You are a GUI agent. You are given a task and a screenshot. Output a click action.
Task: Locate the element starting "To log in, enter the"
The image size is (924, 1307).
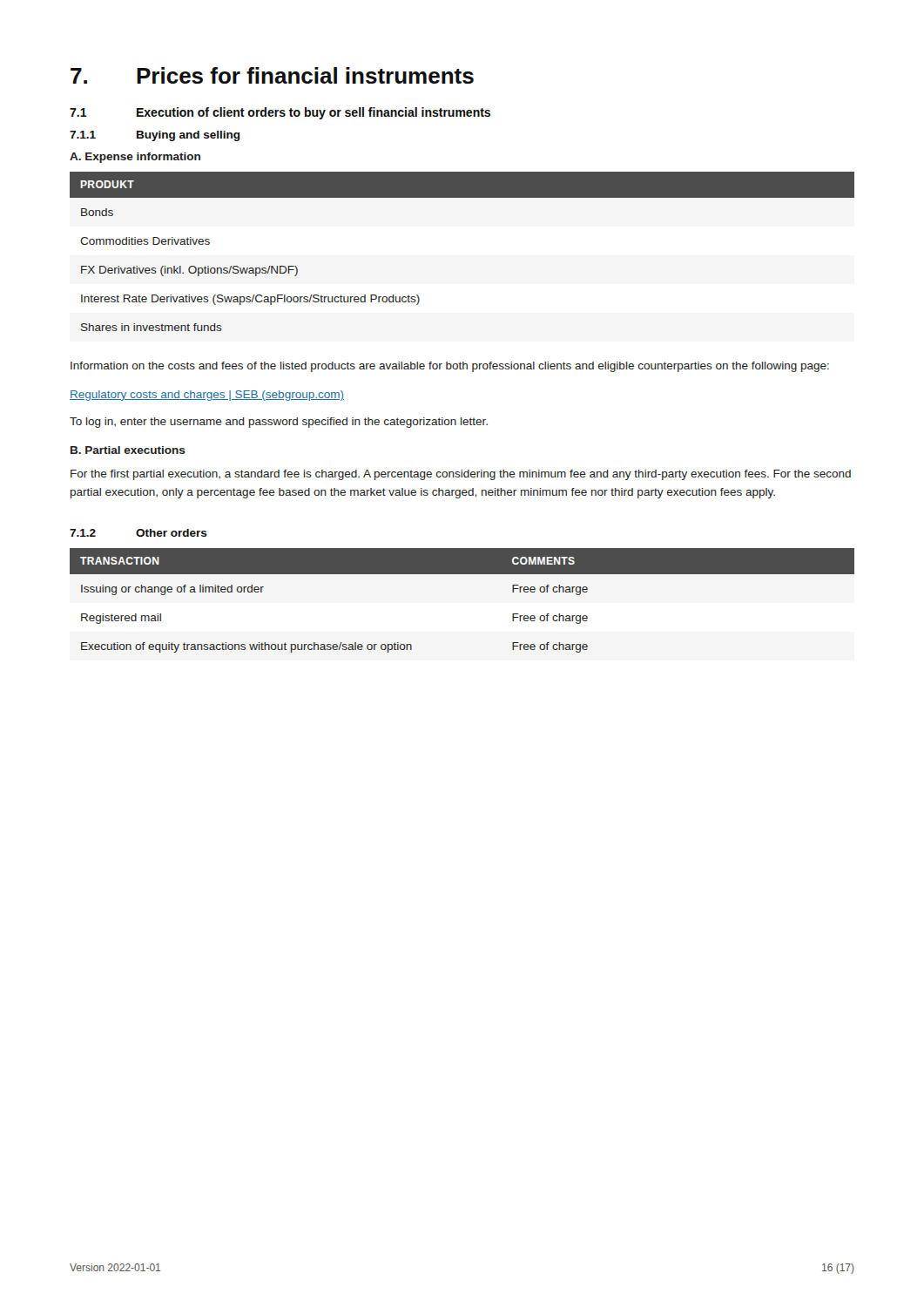[x=279, y=421]
